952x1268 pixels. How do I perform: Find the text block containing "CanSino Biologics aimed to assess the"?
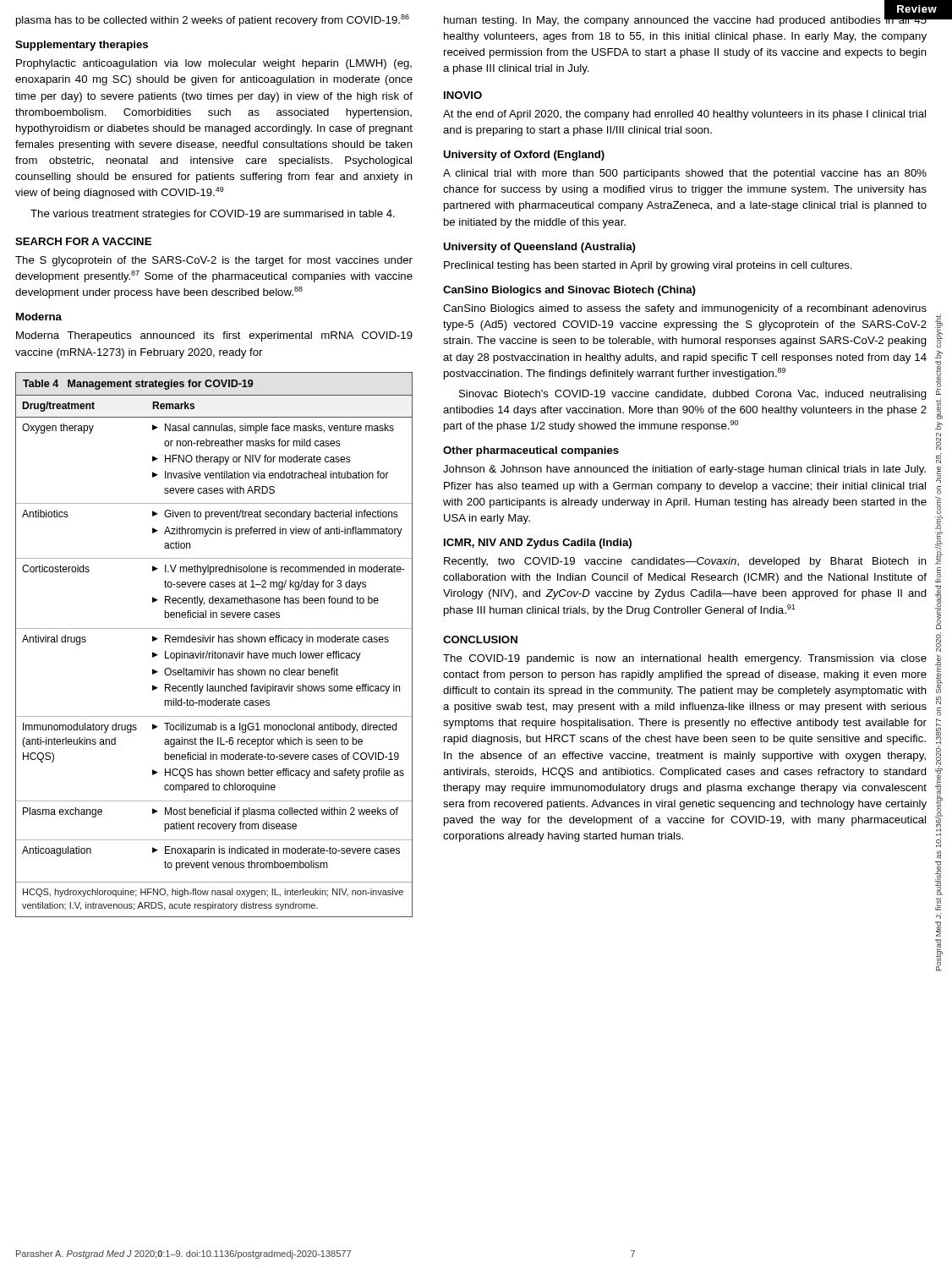point(685,367)
